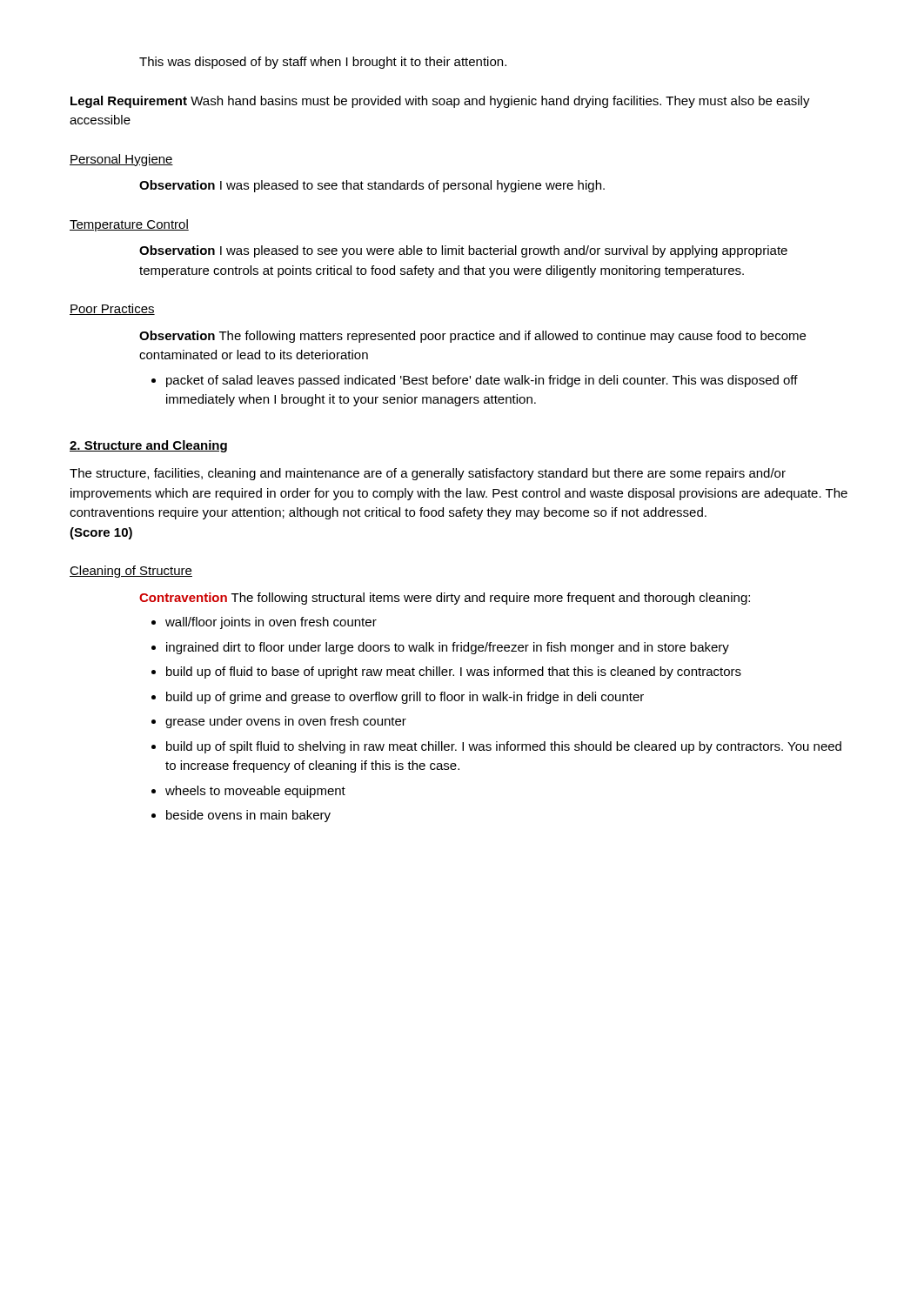Point to the passage starting "Temperature Control"
924x1305 pixels.
[x=129, y=225]
